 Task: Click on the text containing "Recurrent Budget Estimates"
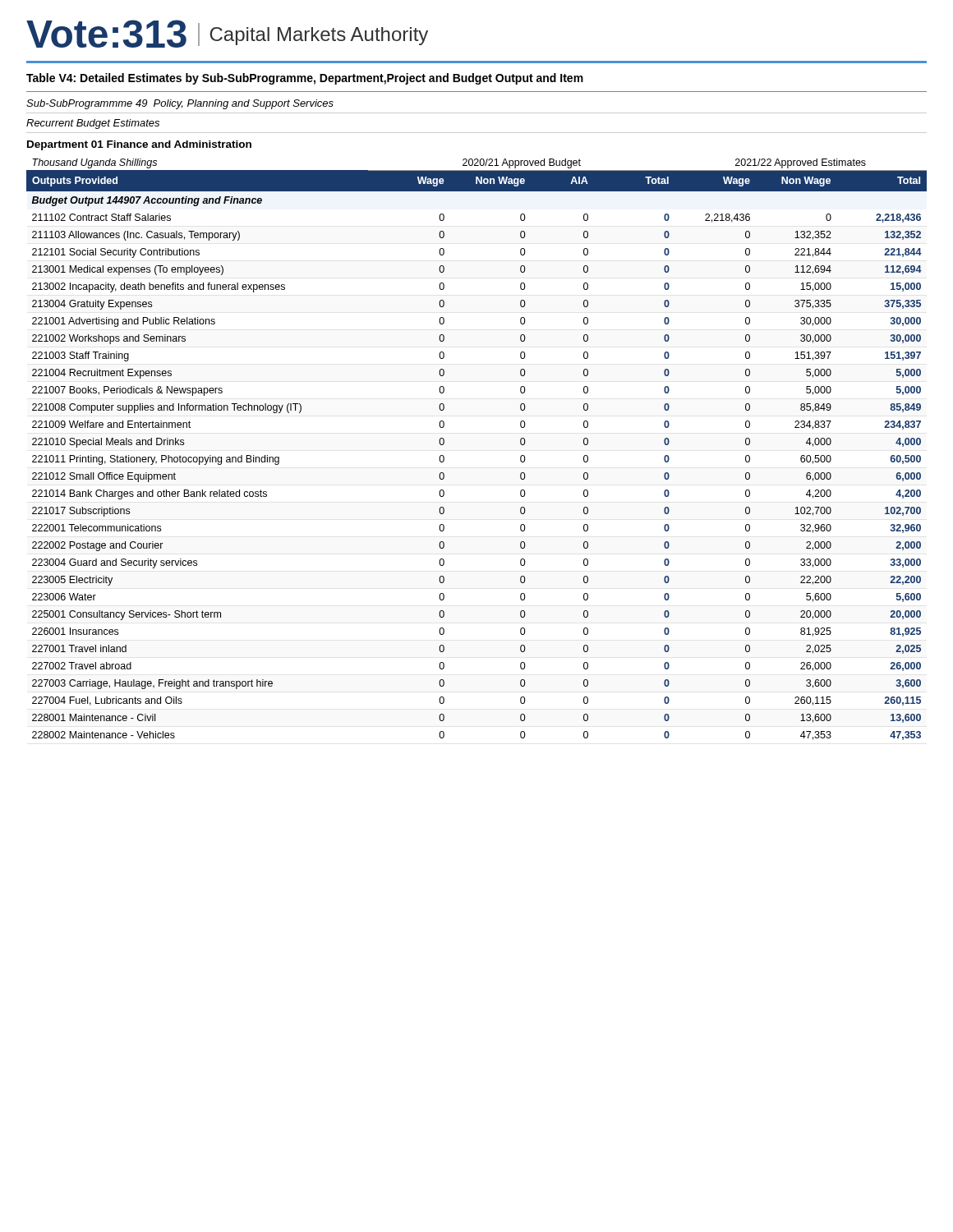[93, 123]
